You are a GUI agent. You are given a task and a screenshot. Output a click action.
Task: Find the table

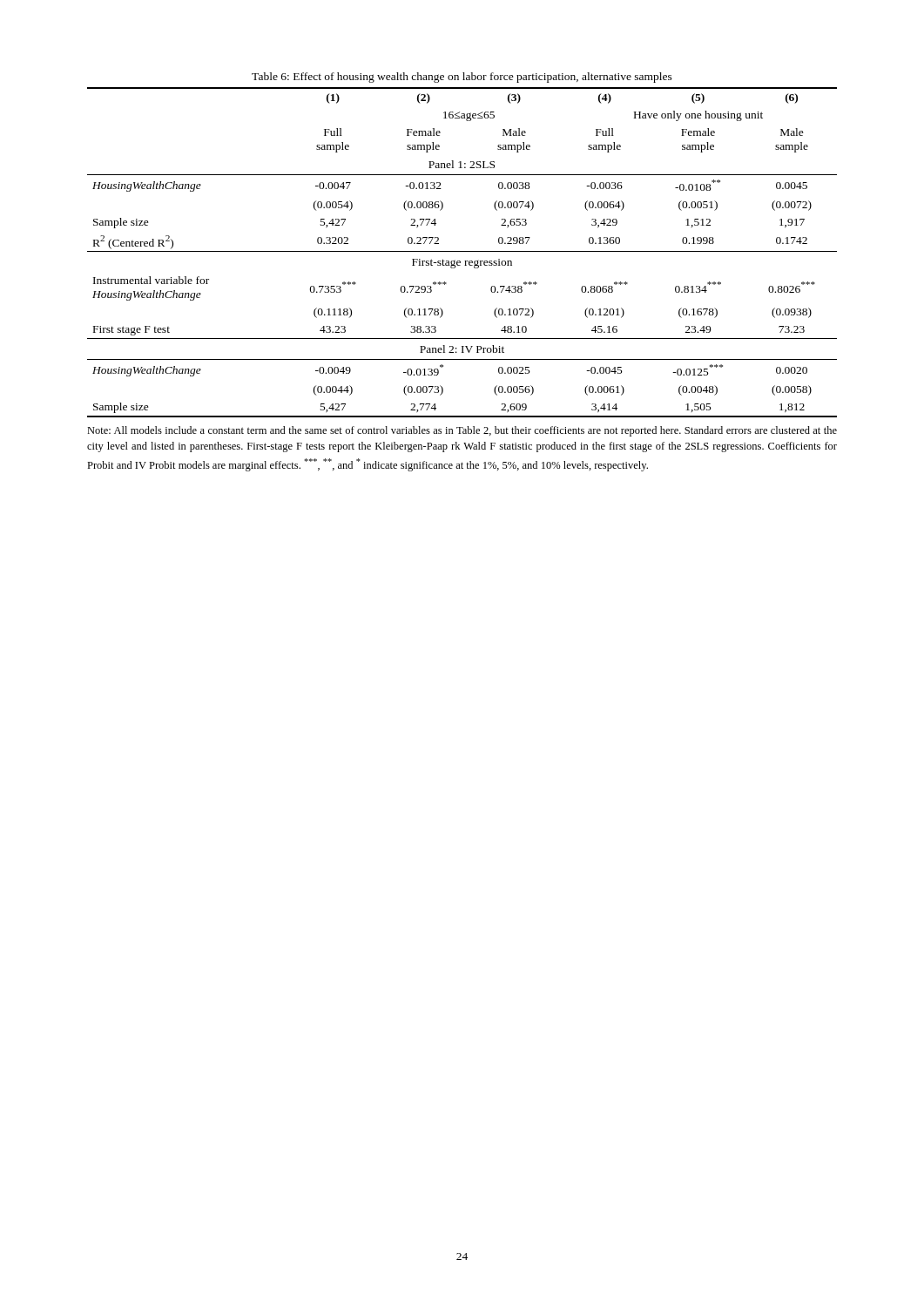pos(462,252)
